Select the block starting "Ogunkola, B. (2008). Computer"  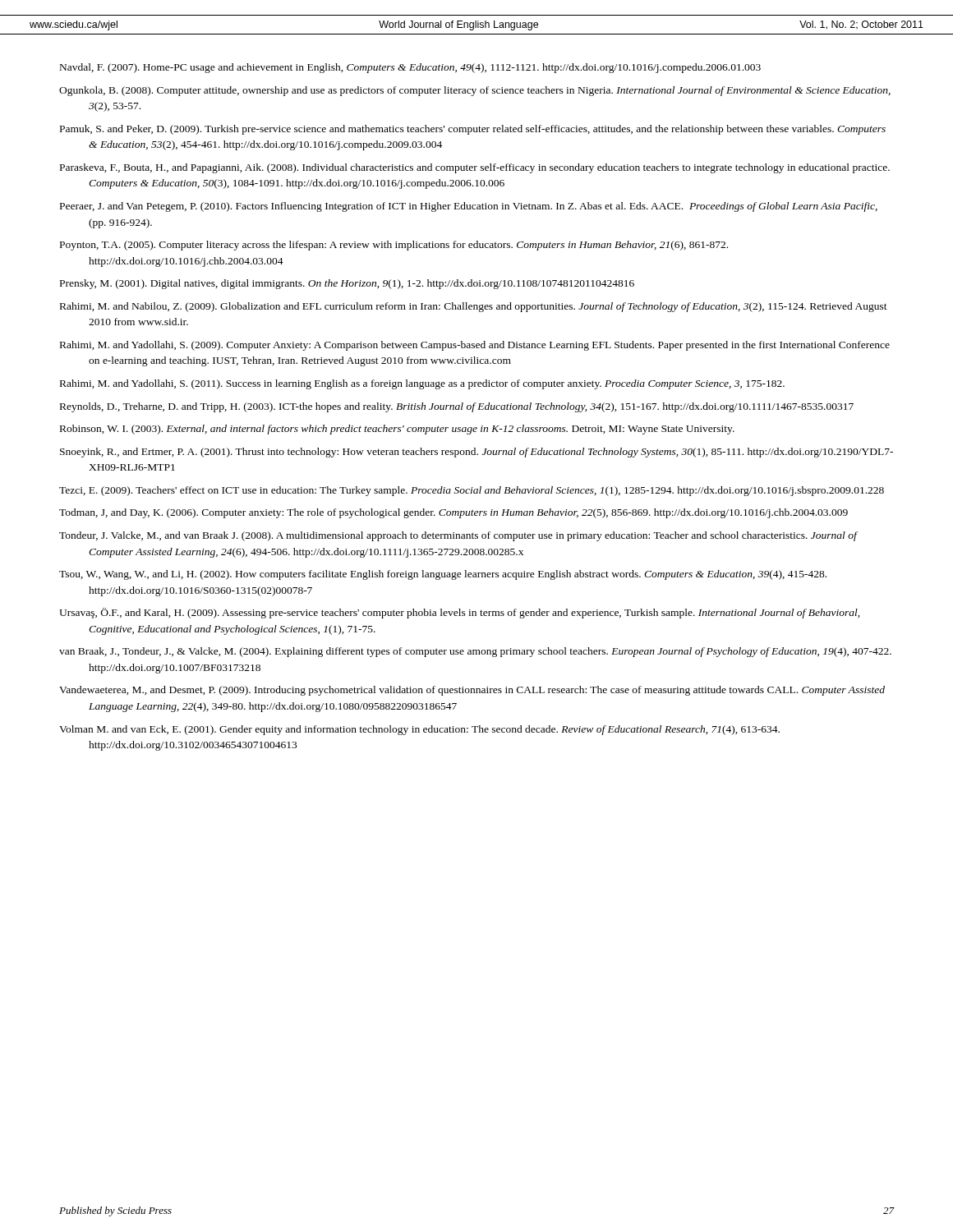(x=475, y=98)
